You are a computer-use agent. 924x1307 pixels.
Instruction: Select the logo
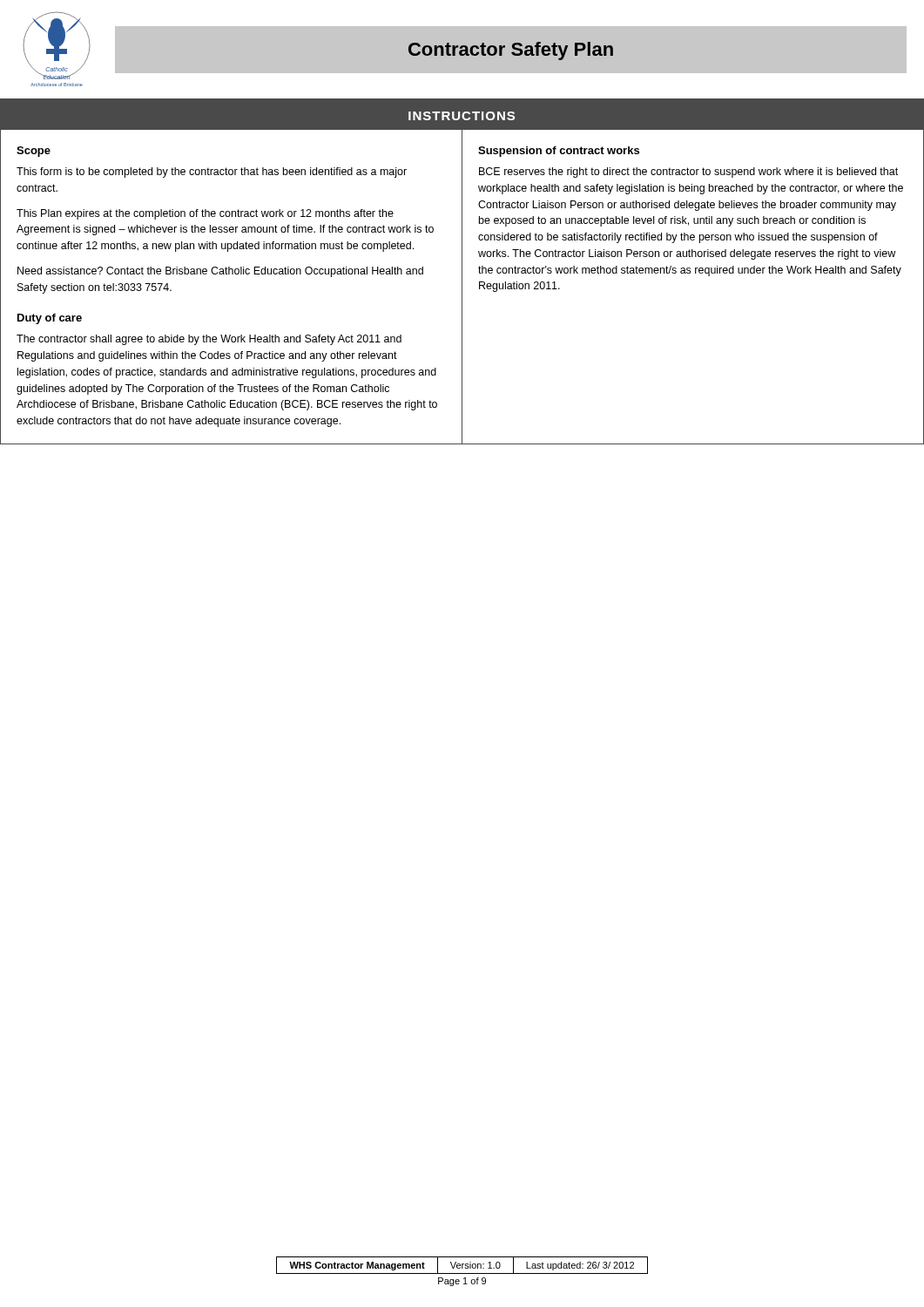pos(57,49)
